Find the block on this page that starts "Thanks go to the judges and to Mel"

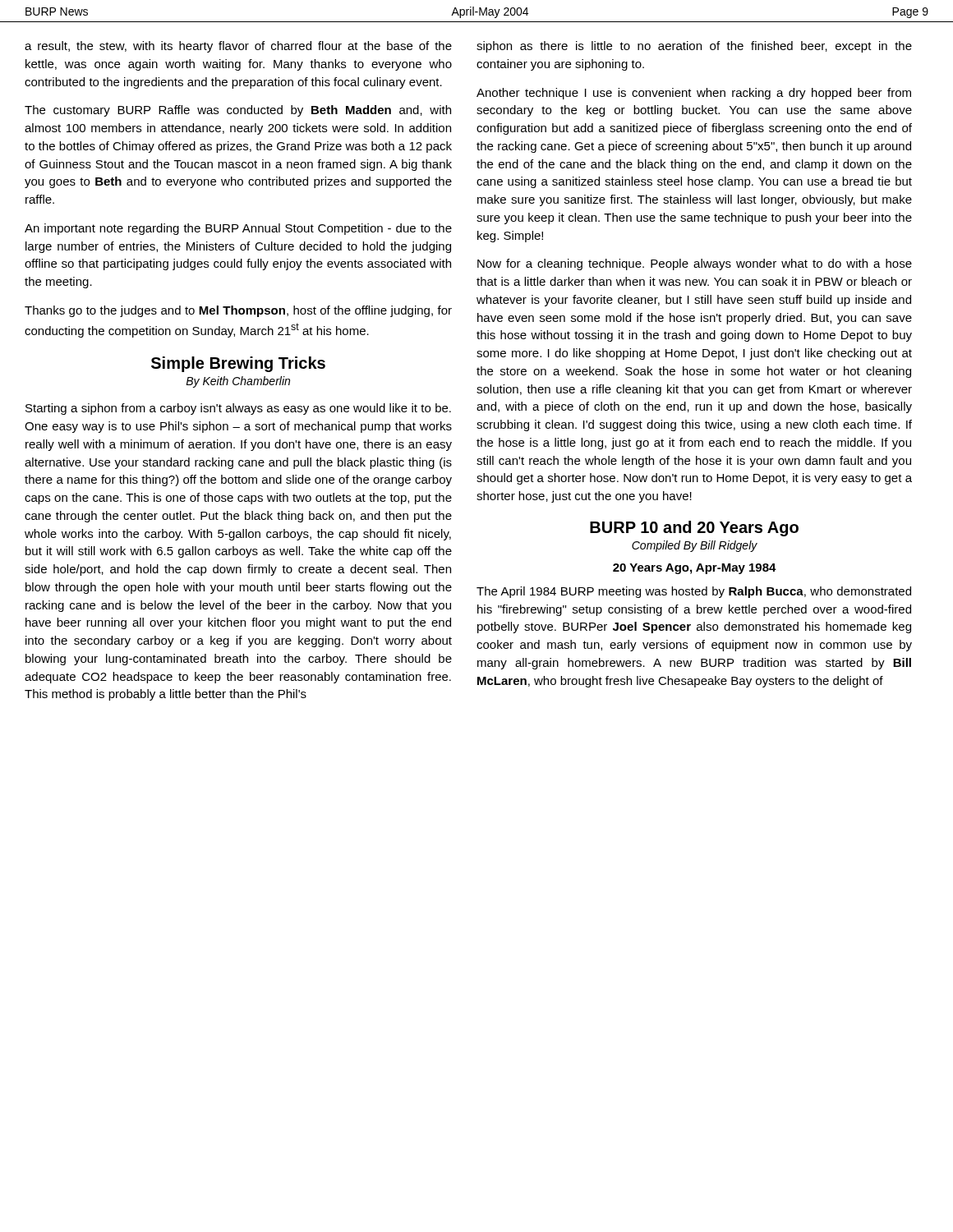click(x=238, y=320)
